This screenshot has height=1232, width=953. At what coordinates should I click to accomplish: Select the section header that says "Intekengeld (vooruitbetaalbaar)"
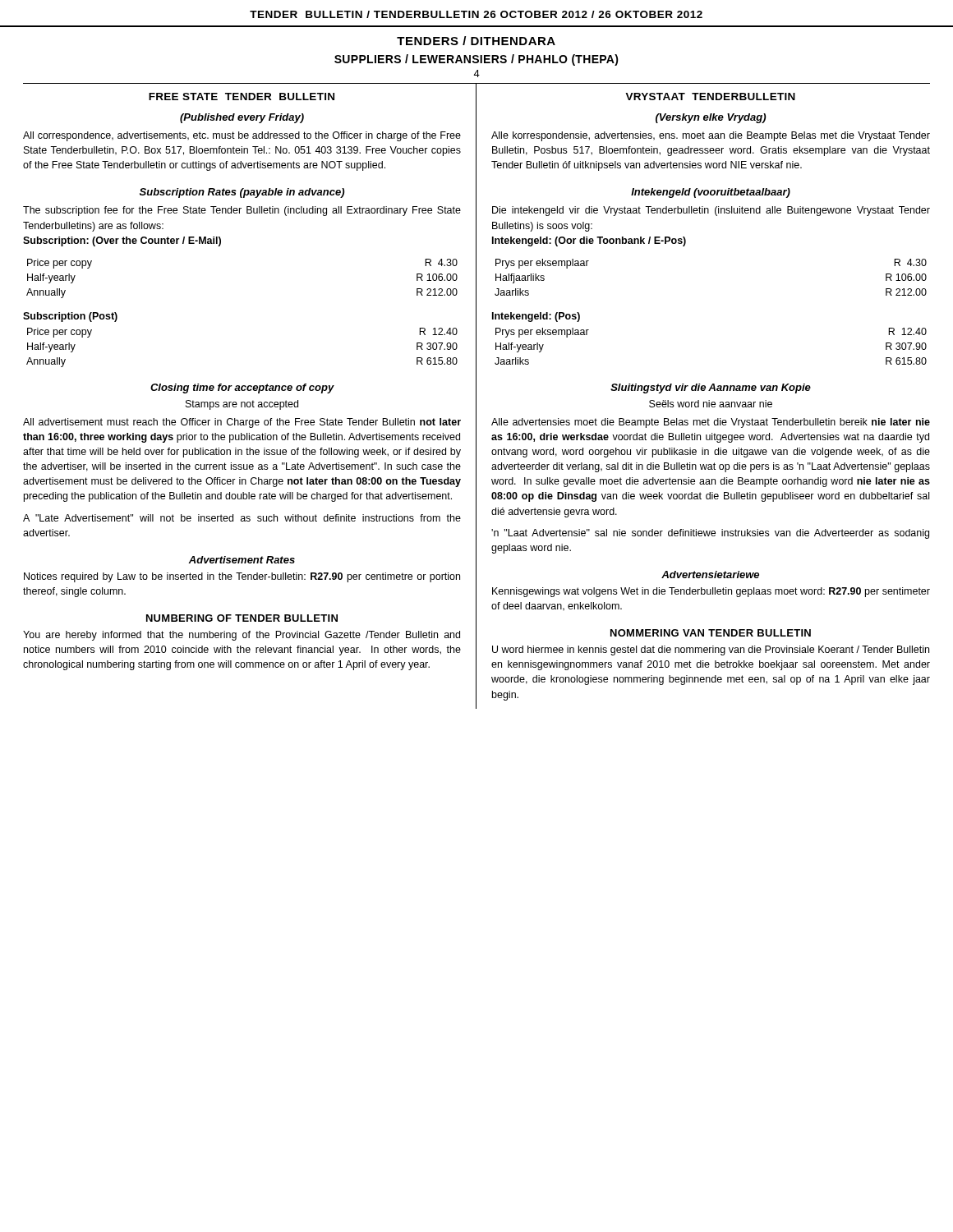[x=711, y=192]
